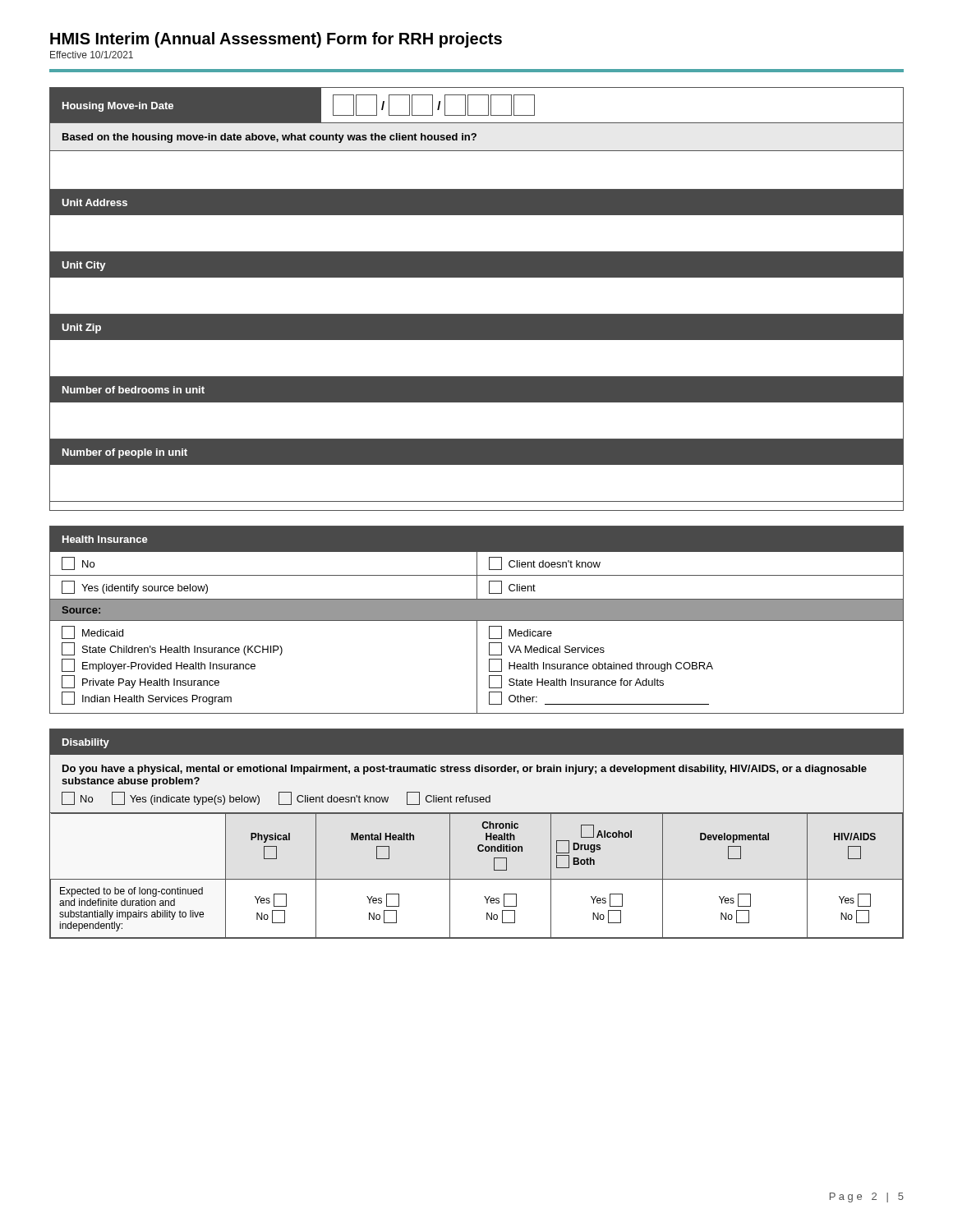The width and height of the screenshot is (953, 1232).
Task: Locate the text with the text "Effective 10/1/2021"
Action: pos(91,55)
